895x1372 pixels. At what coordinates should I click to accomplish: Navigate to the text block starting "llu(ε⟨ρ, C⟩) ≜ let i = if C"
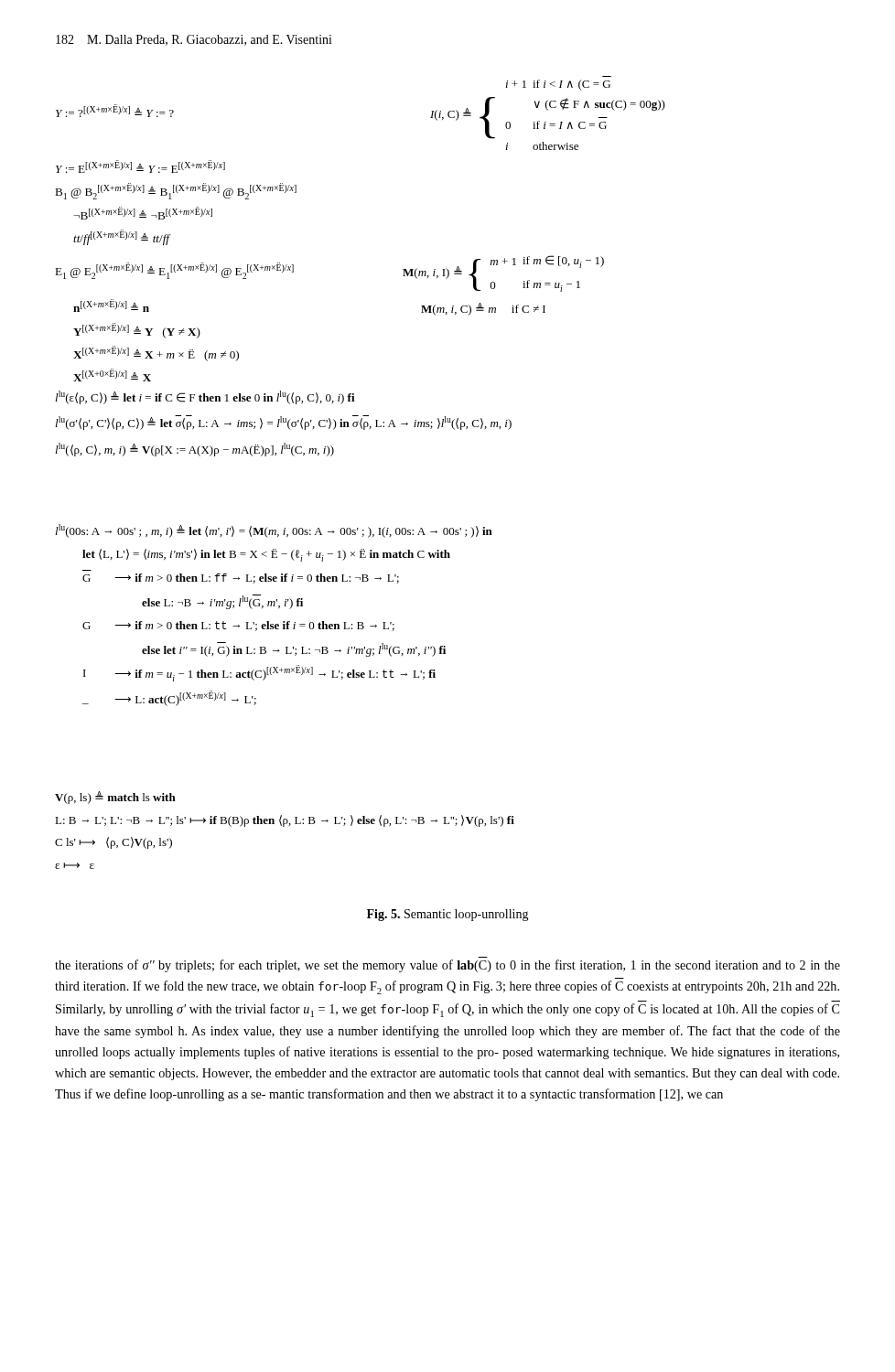coord(448,424)
